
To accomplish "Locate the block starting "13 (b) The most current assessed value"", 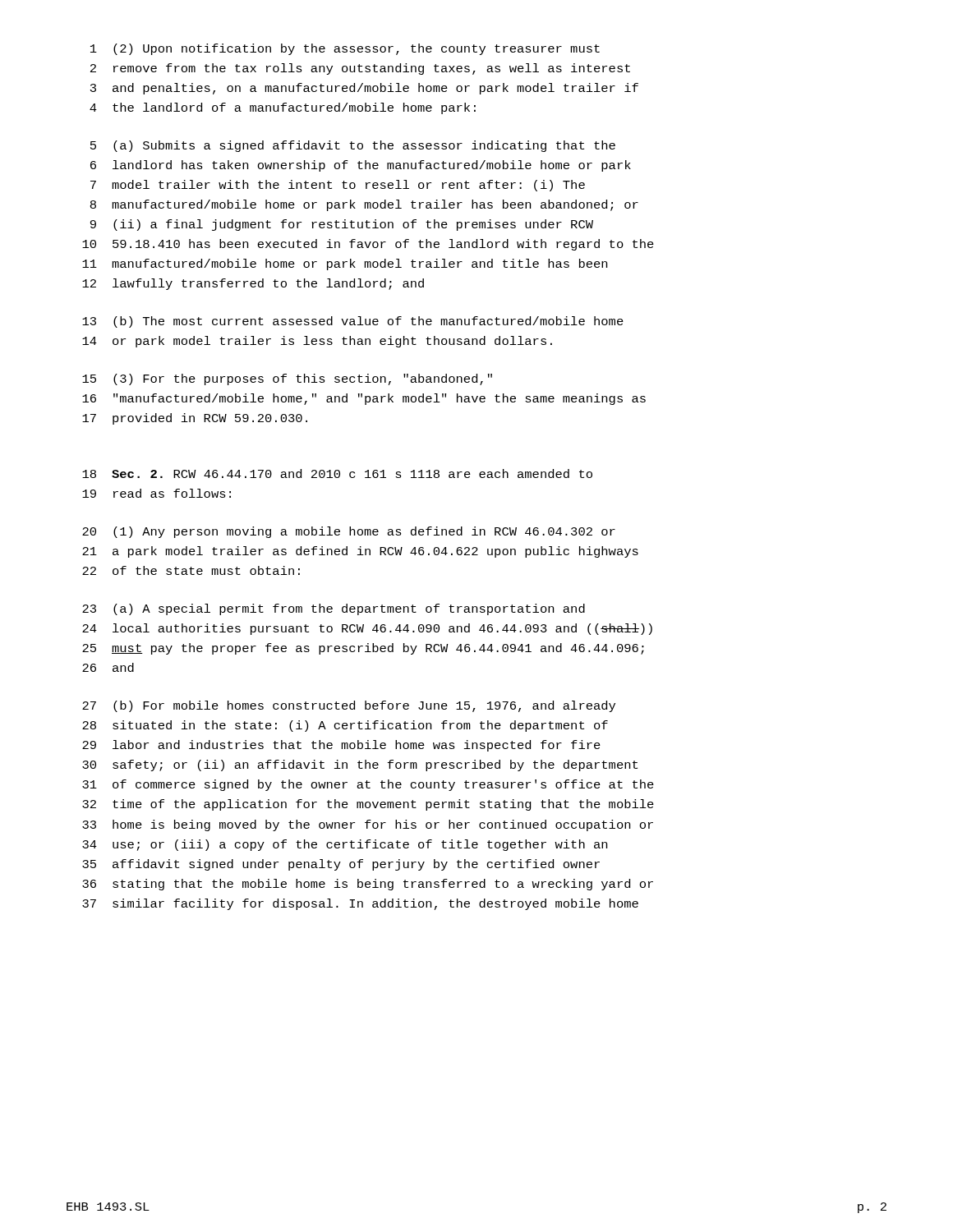I will 476,332.
